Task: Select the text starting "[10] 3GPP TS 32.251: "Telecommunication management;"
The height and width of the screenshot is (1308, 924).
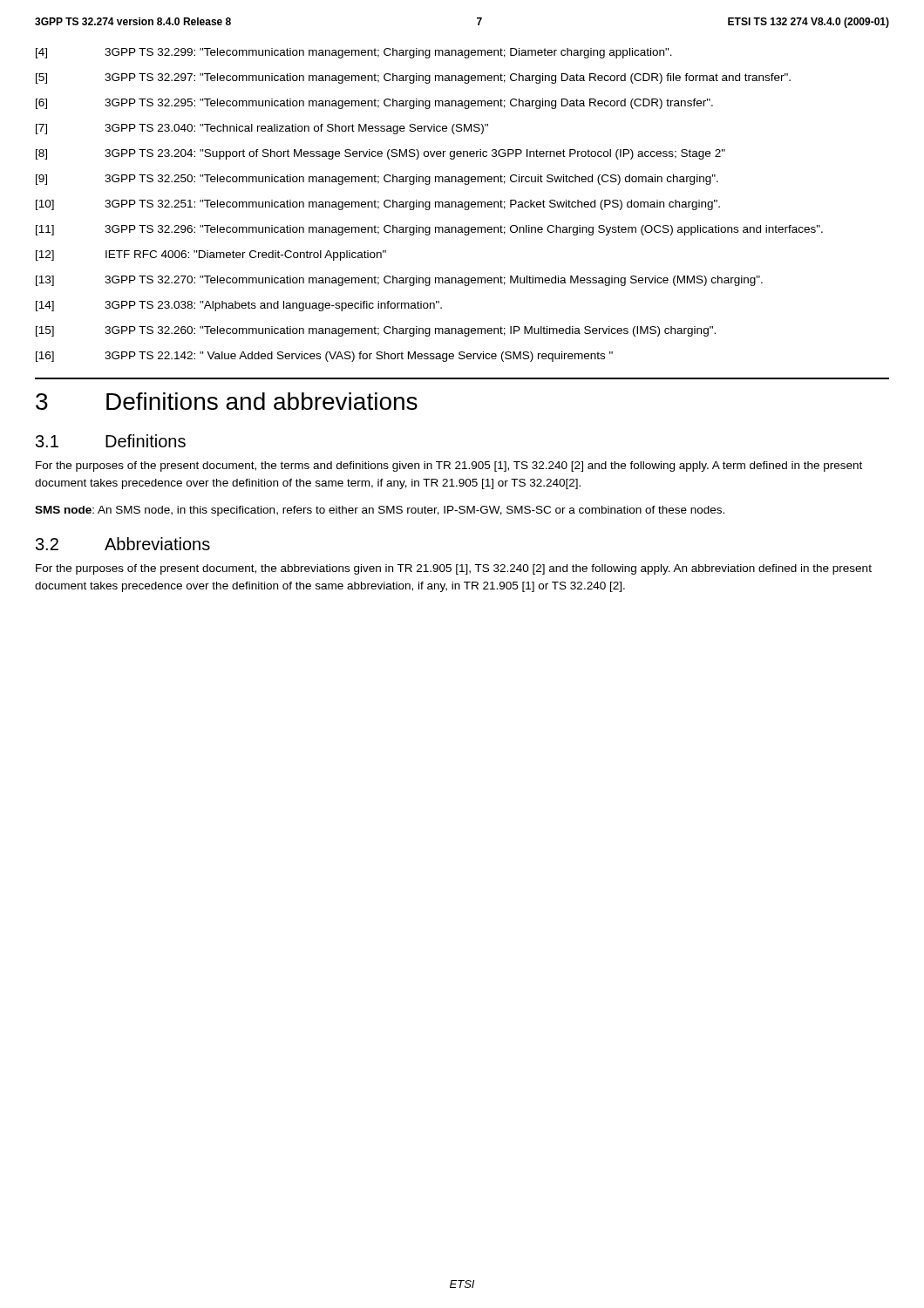Action: [x=462, y=204]
